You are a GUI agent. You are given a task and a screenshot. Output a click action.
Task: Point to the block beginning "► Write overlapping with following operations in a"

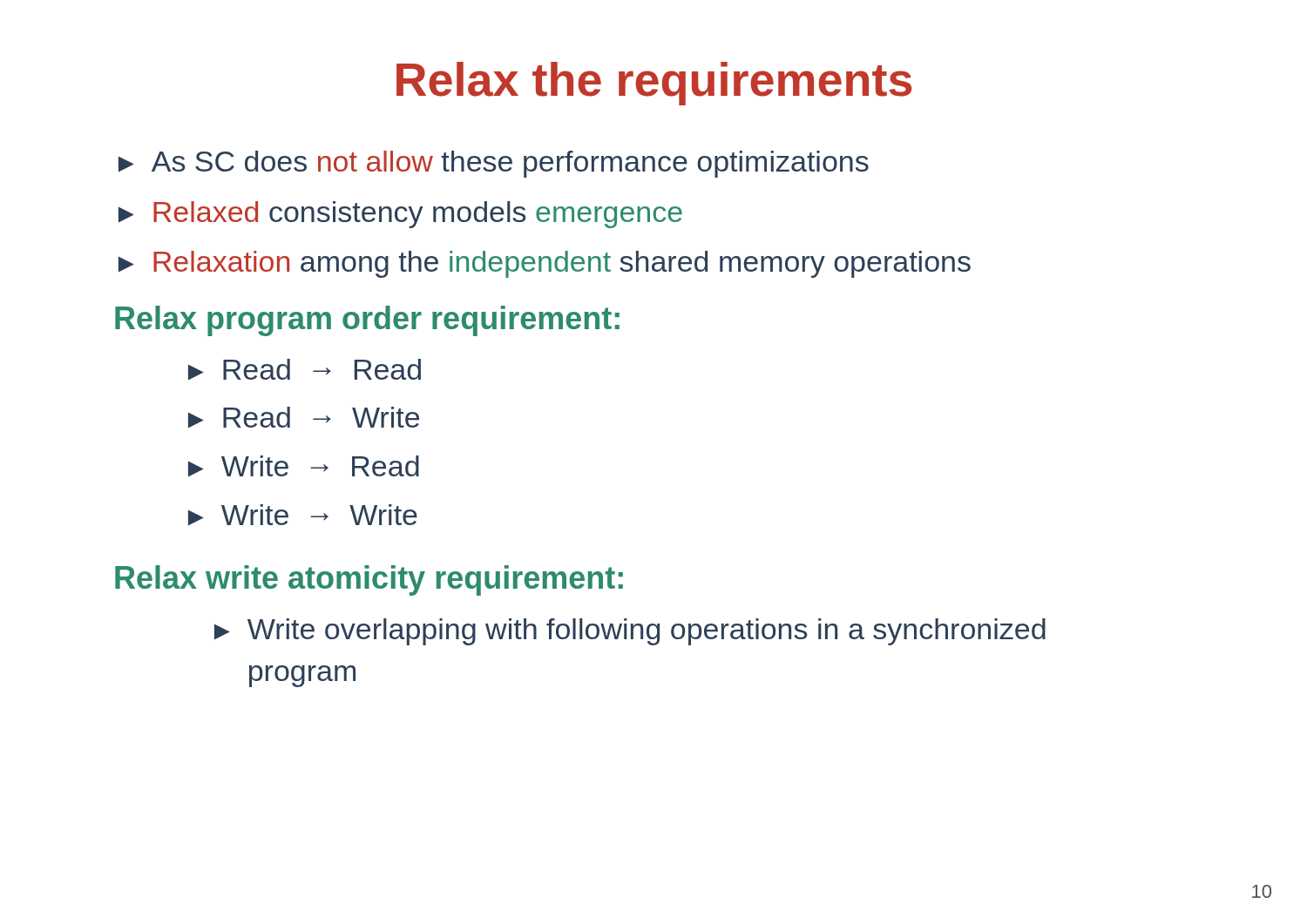click(628, 650)
